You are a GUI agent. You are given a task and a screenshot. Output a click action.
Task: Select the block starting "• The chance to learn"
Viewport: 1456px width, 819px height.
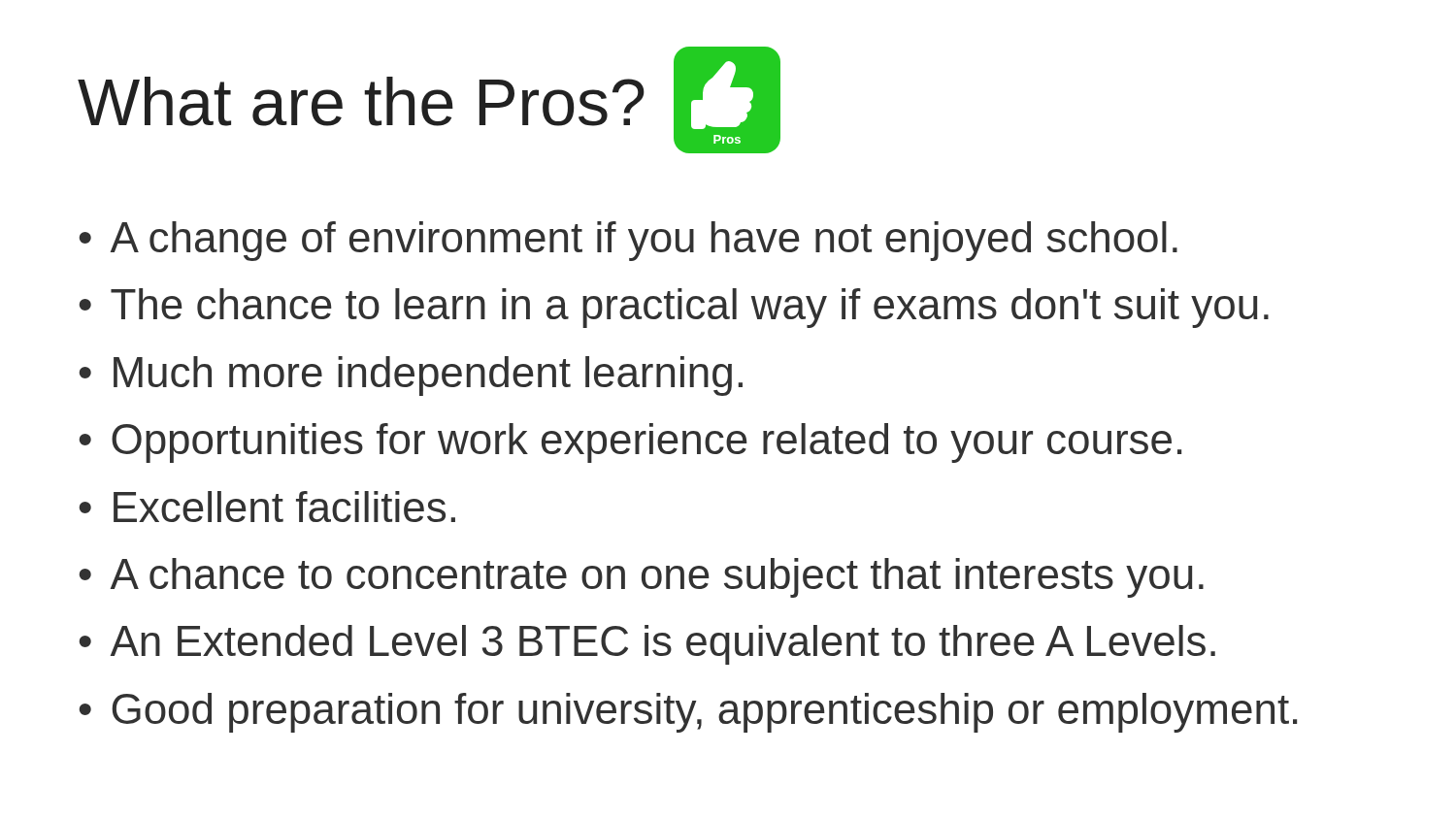click(x=675, y=305)
